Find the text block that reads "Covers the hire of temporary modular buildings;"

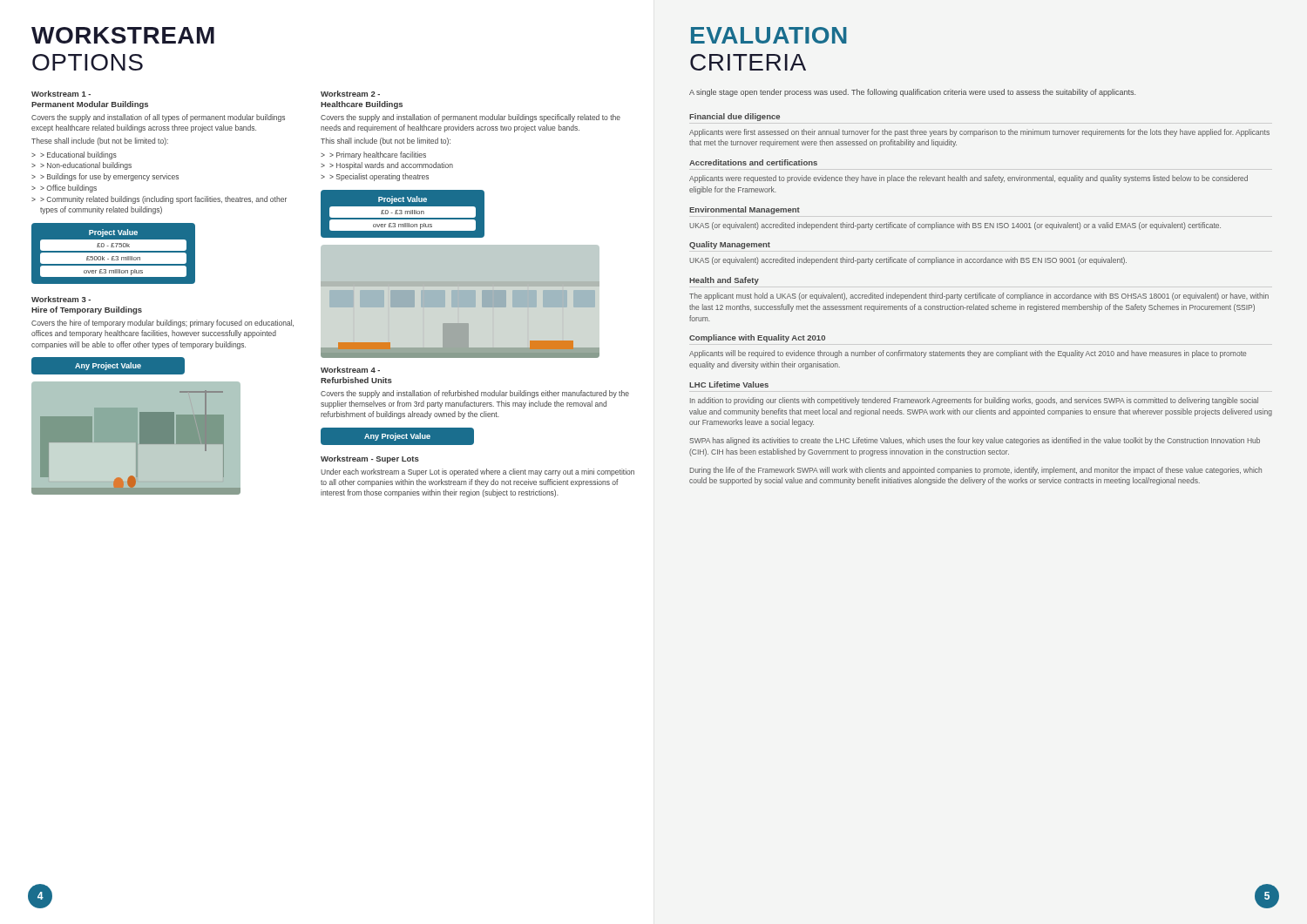163,334
